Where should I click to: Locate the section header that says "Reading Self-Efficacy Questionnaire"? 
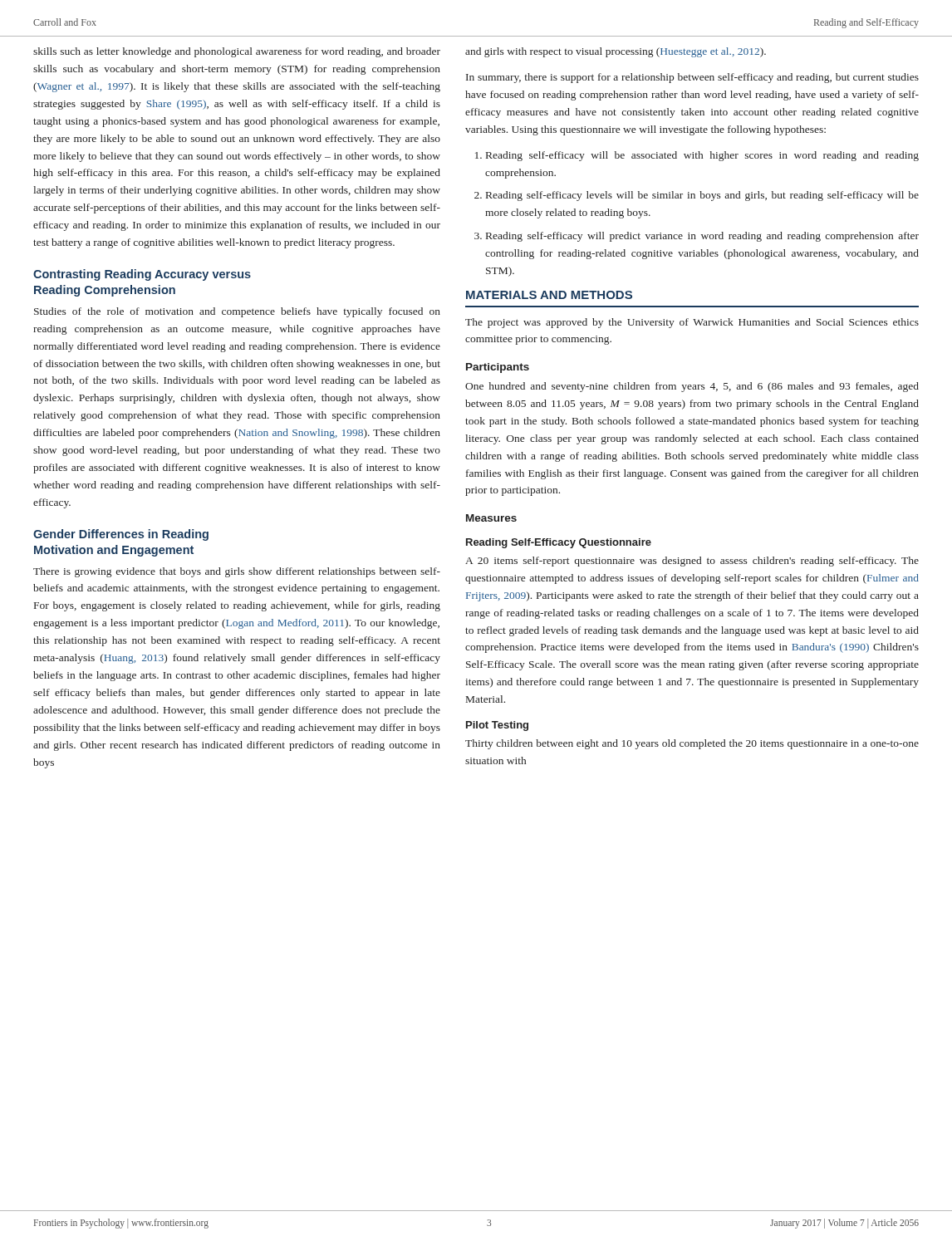pyautogui.click(x=559, y=543)
